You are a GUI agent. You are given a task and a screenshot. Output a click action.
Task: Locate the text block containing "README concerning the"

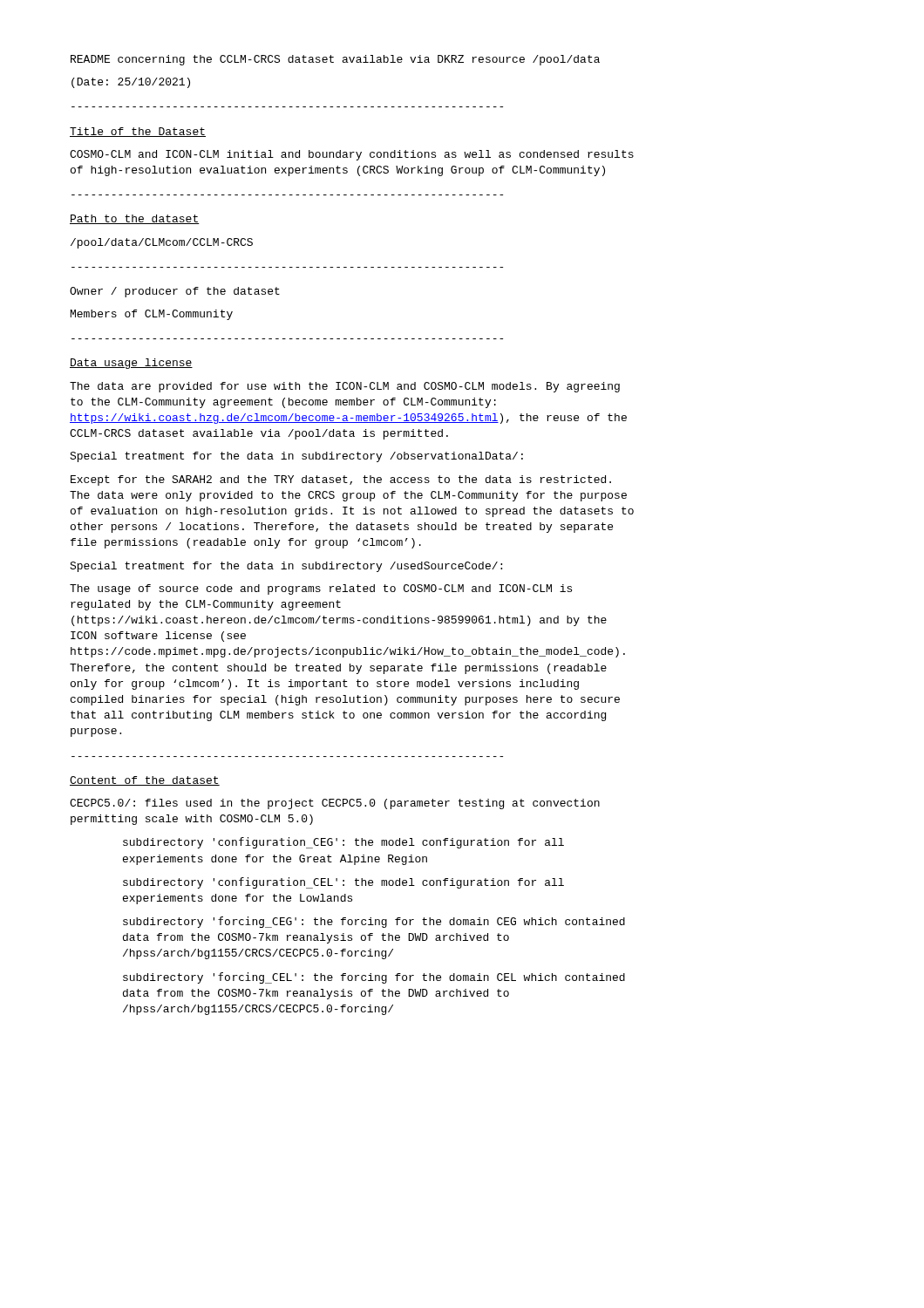[x=335, y=60]
